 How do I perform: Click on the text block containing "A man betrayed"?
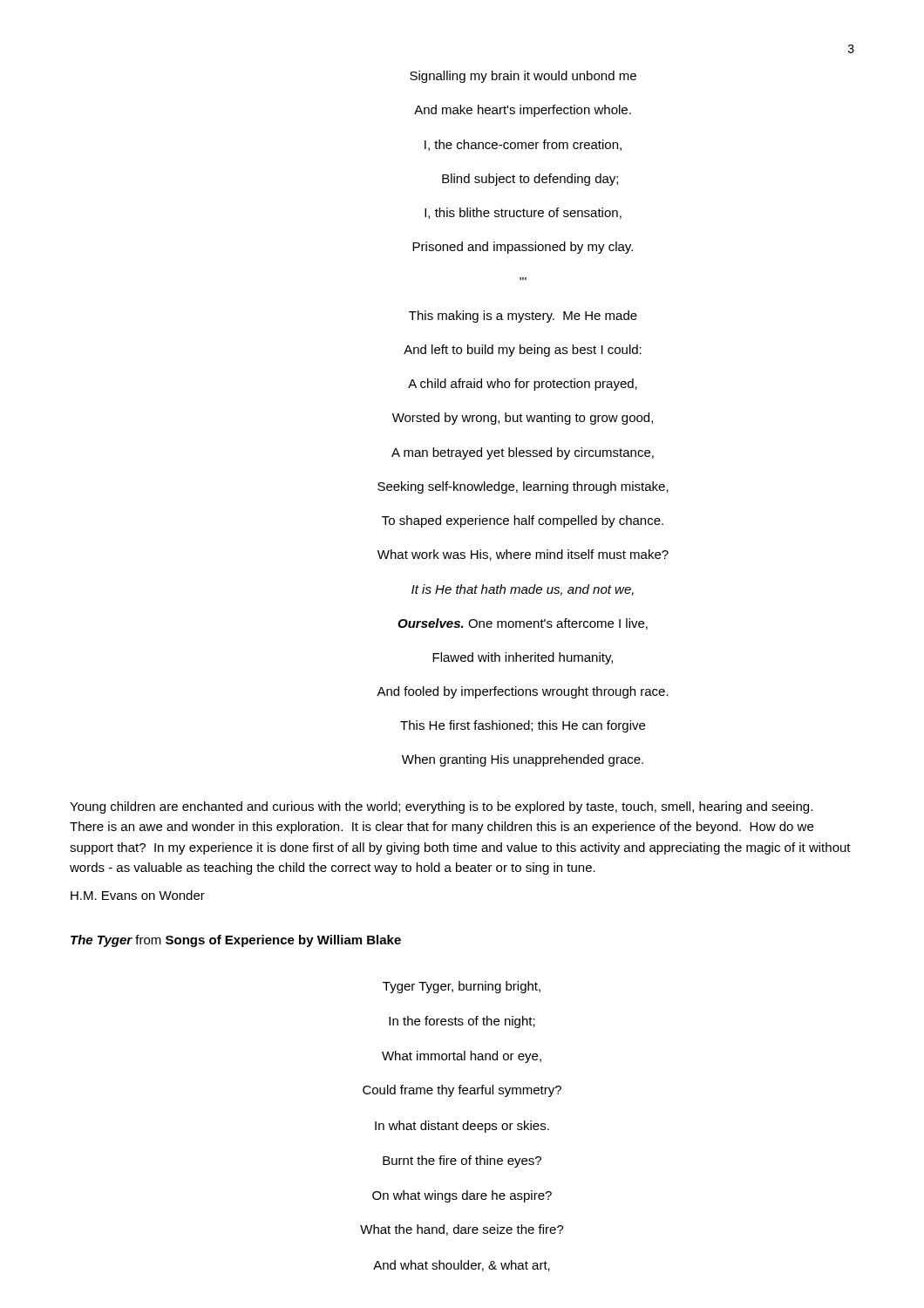pos(523,453)
